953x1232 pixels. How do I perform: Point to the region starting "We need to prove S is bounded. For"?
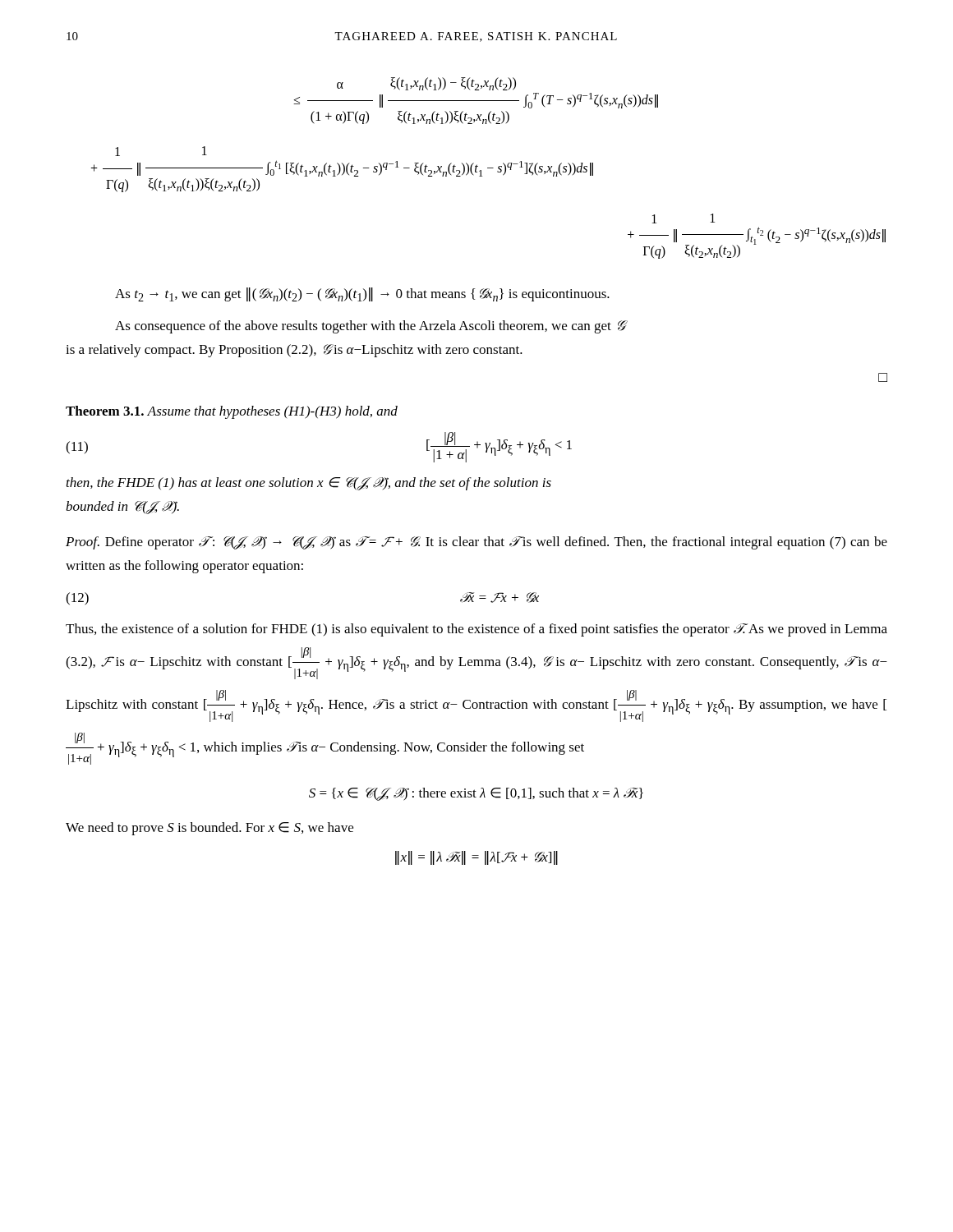coord(210,827)
